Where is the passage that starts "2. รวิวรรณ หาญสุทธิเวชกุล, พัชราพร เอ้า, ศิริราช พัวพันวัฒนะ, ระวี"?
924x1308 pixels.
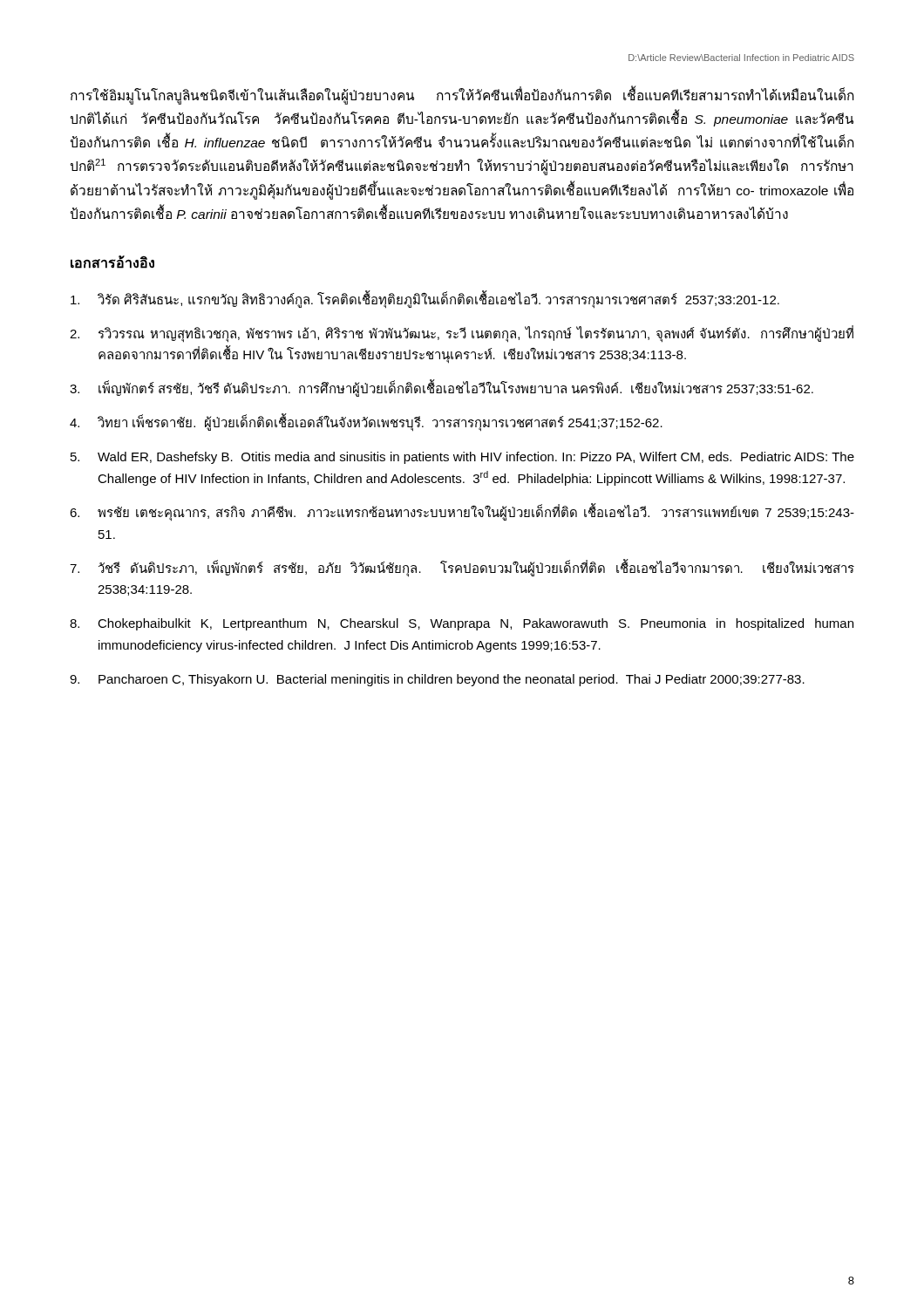[x=462, y=345]
